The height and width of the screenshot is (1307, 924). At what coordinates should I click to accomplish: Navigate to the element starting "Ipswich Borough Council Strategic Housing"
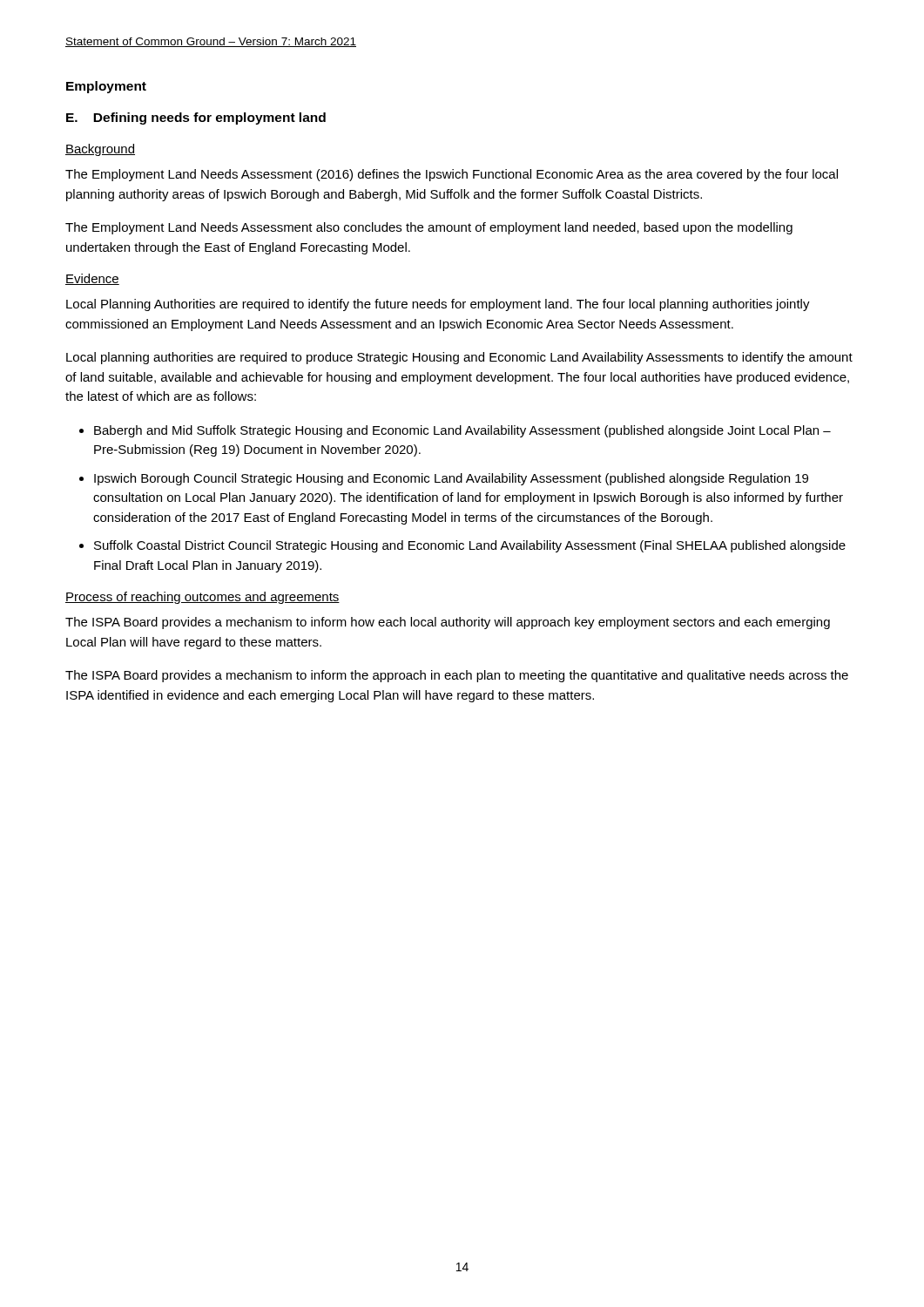[468, 497]
